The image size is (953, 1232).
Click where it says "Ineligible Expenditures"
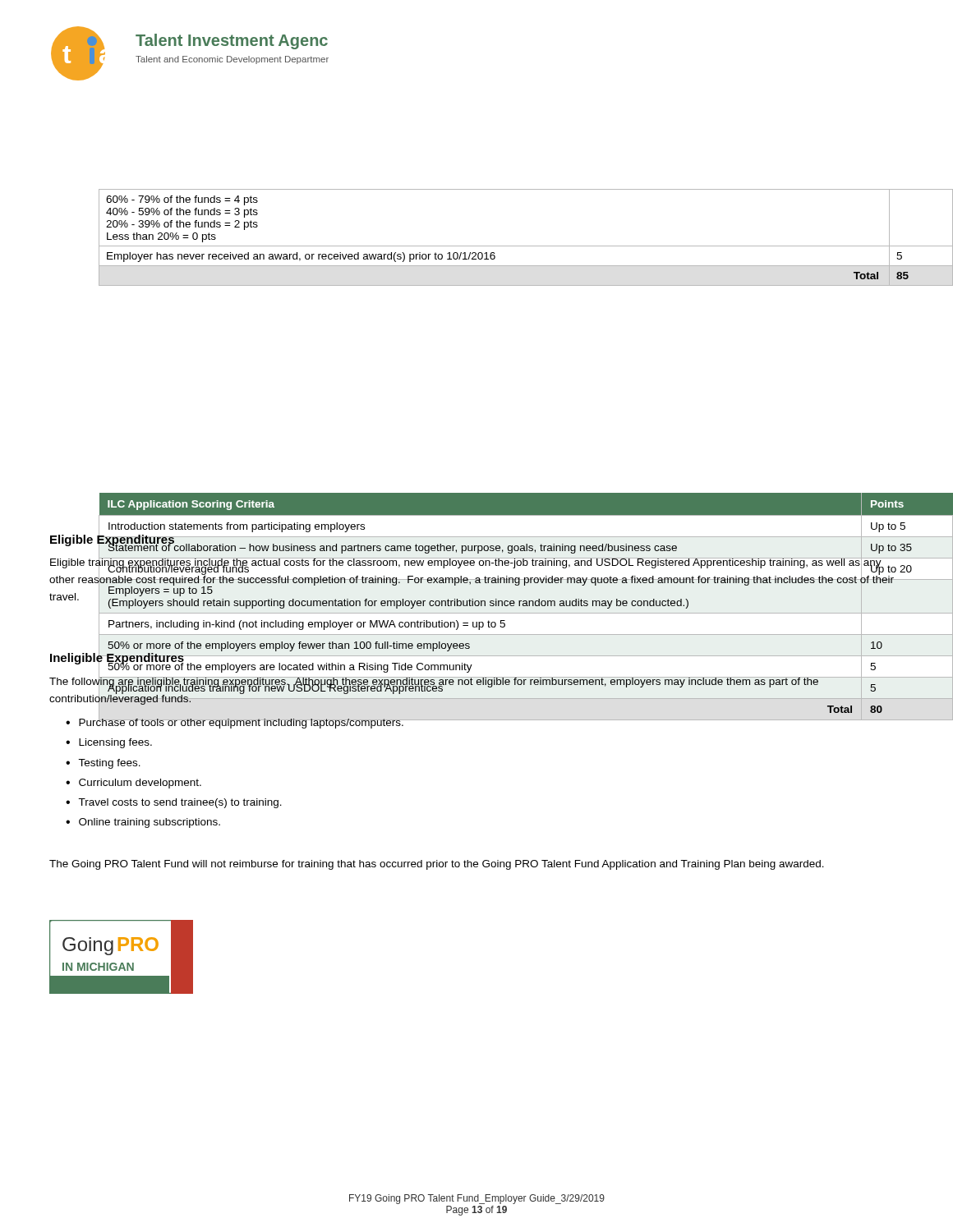(117, 657)
